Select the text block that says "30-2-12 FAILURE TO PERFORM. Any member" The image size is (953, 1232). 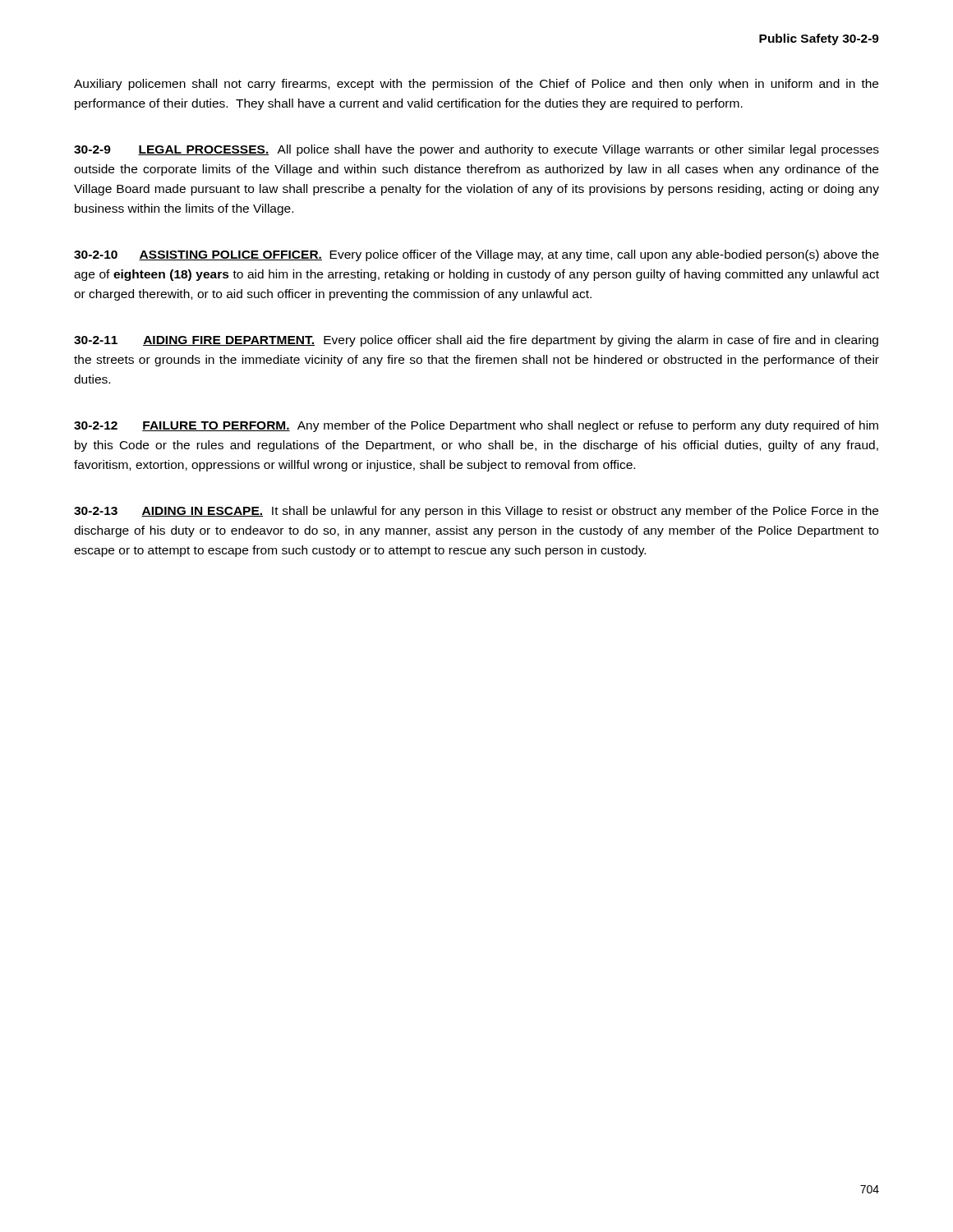pos(476,445)
